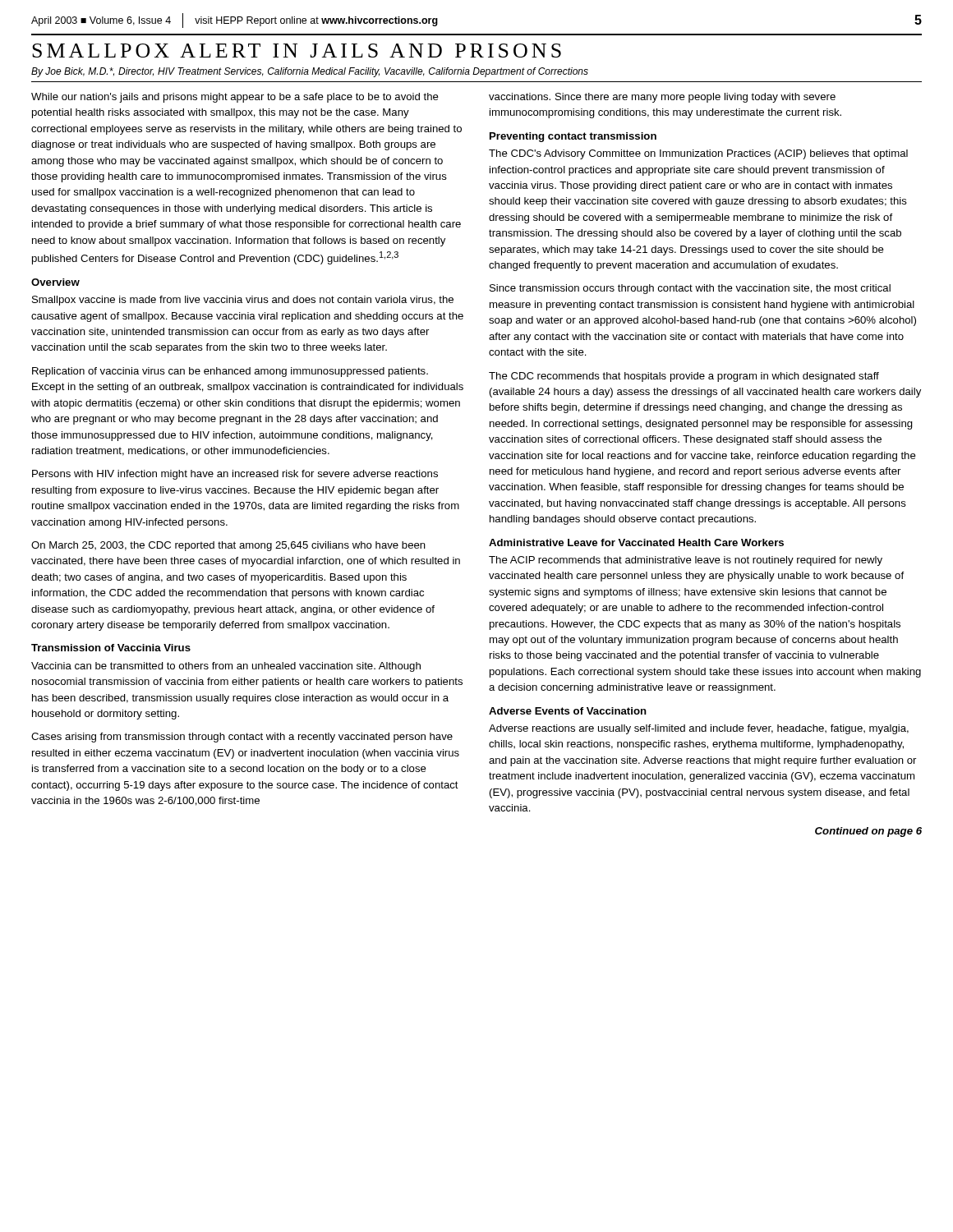Click on the text starting "Transmission of Vaccinia Virus"
The width and height of the screenshot is (953, 1232).
click(111, 648)
